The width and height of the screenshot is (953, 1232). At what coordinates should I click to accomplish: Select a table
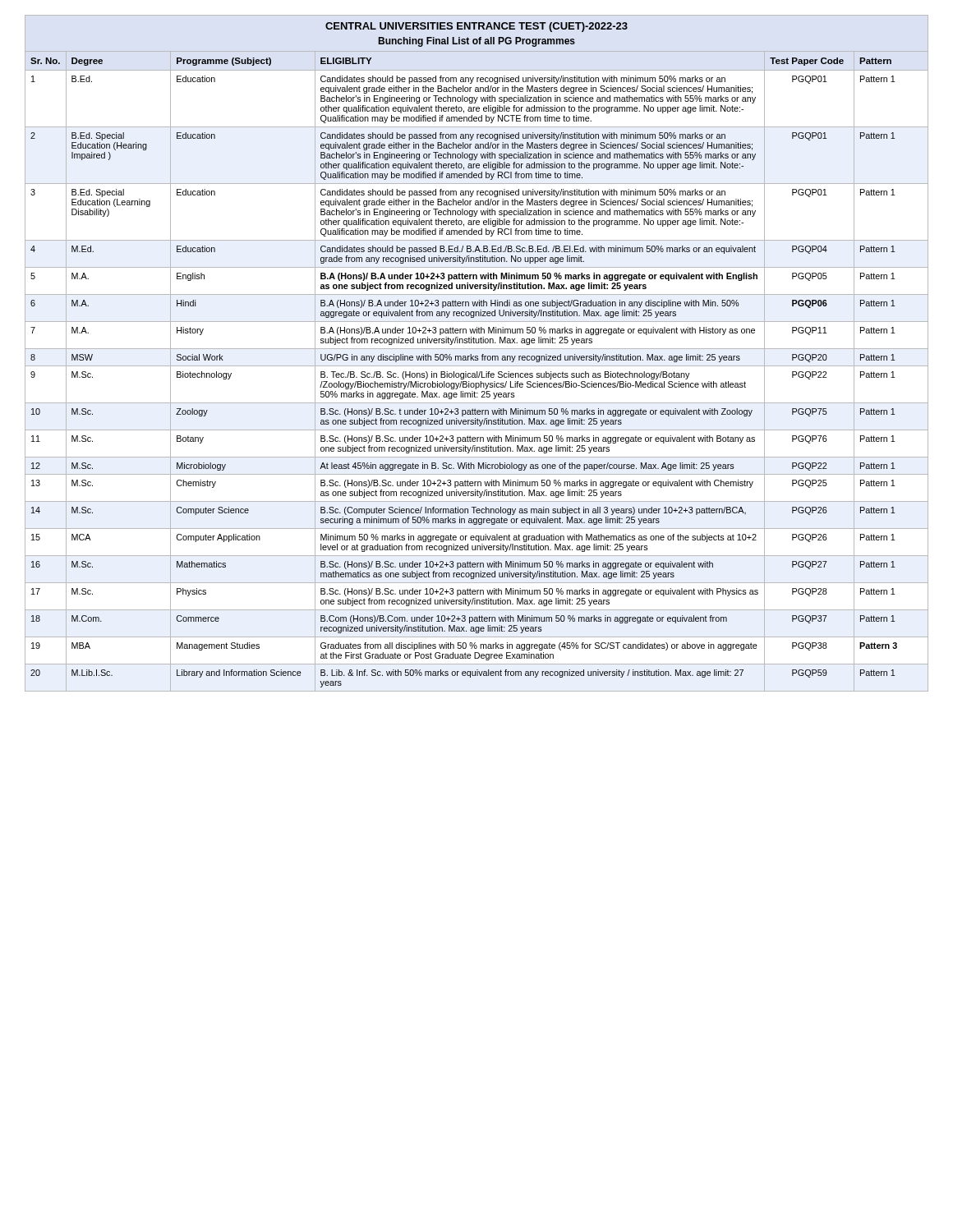476,371
